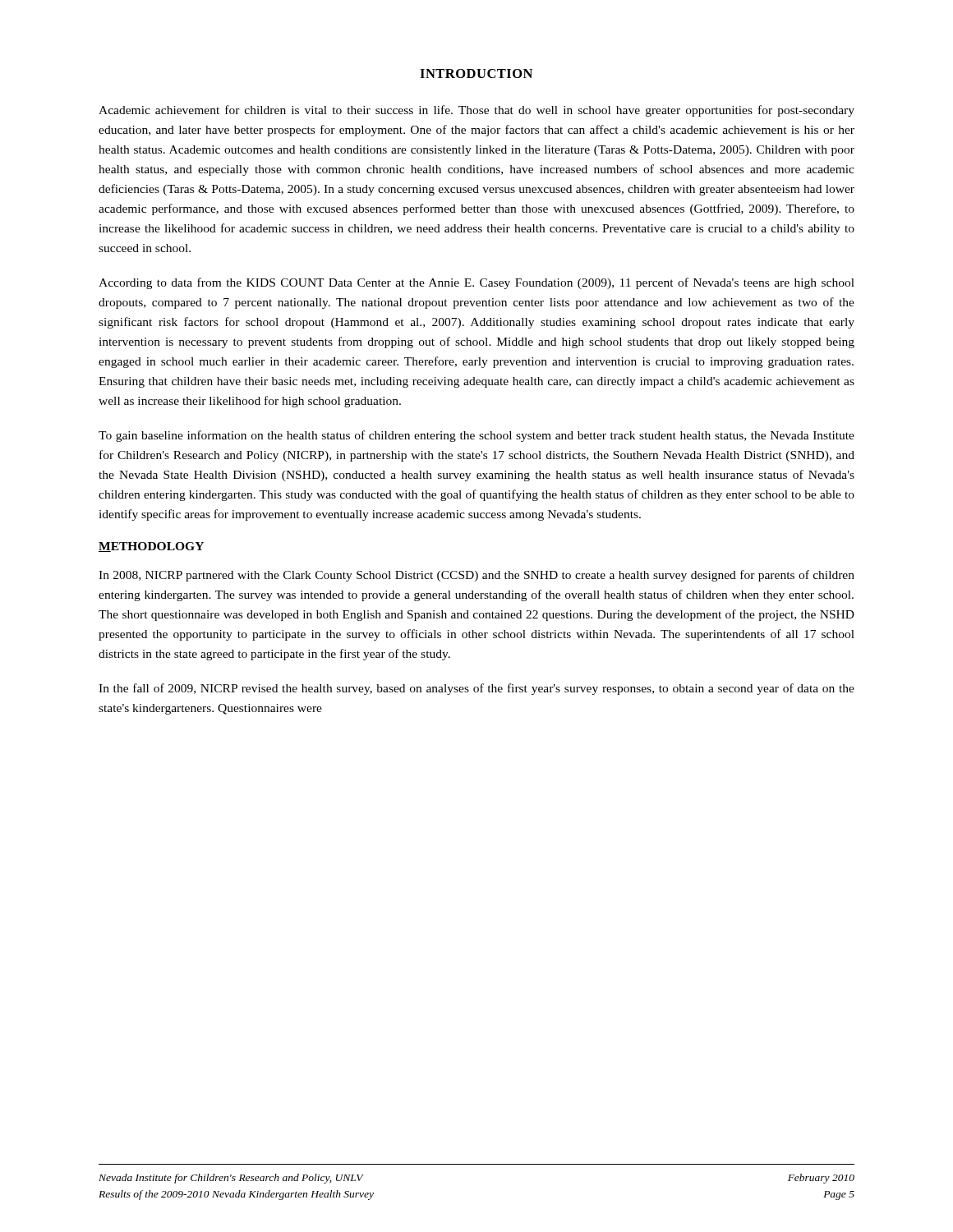Where is the passage that starts "According to data"?
Image resolution: width=953 pixels, height=1232 pixels.
(x=476, y=341)
